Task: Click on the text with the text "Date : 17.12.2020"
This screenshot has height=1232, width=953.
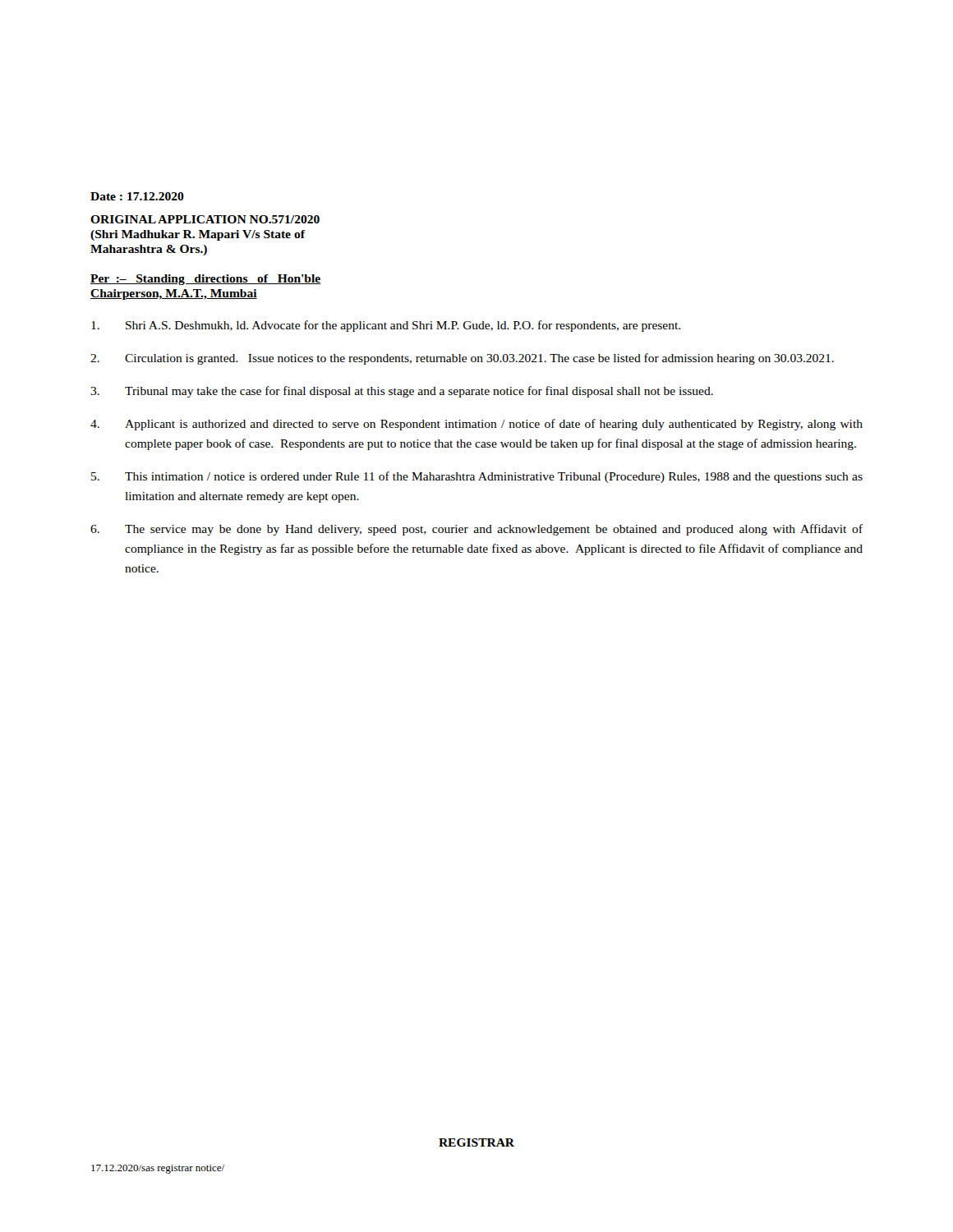Action: click(137, 196)
